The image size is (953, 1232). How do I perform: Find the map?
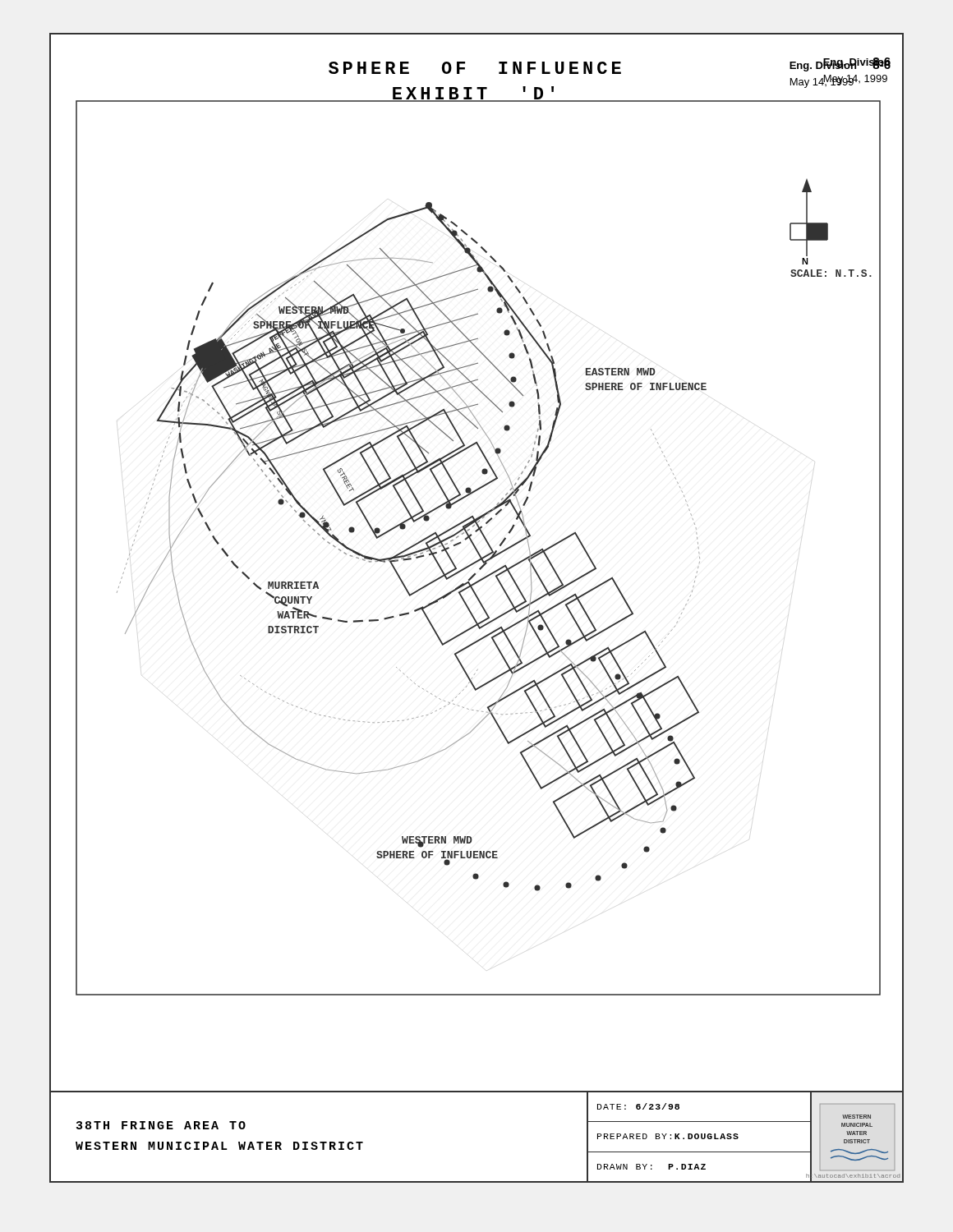point(478,548)
